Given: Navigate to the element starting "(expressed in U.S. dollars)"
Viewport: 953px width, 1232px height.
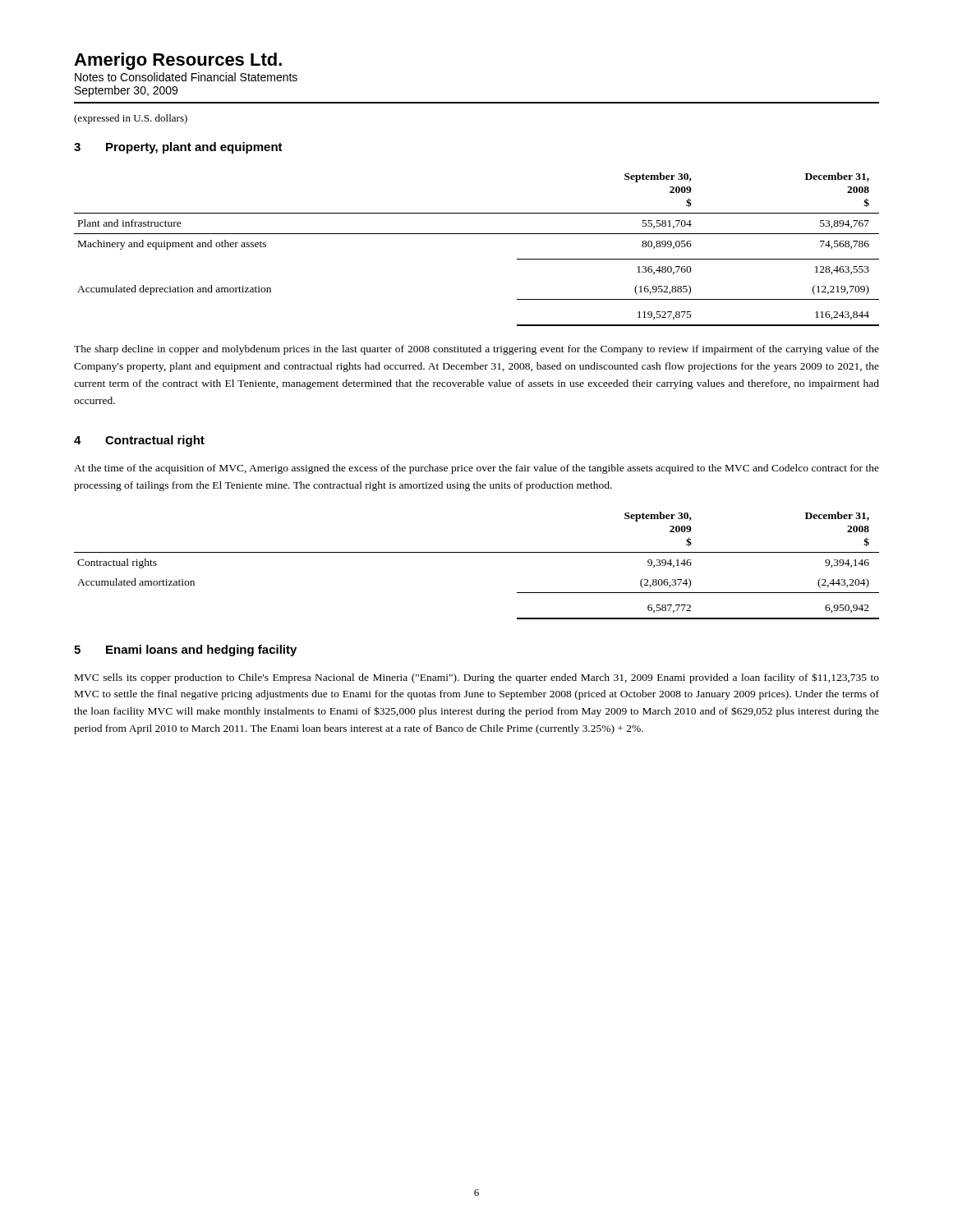Looking at the screenshot, I should coord(131,118).
